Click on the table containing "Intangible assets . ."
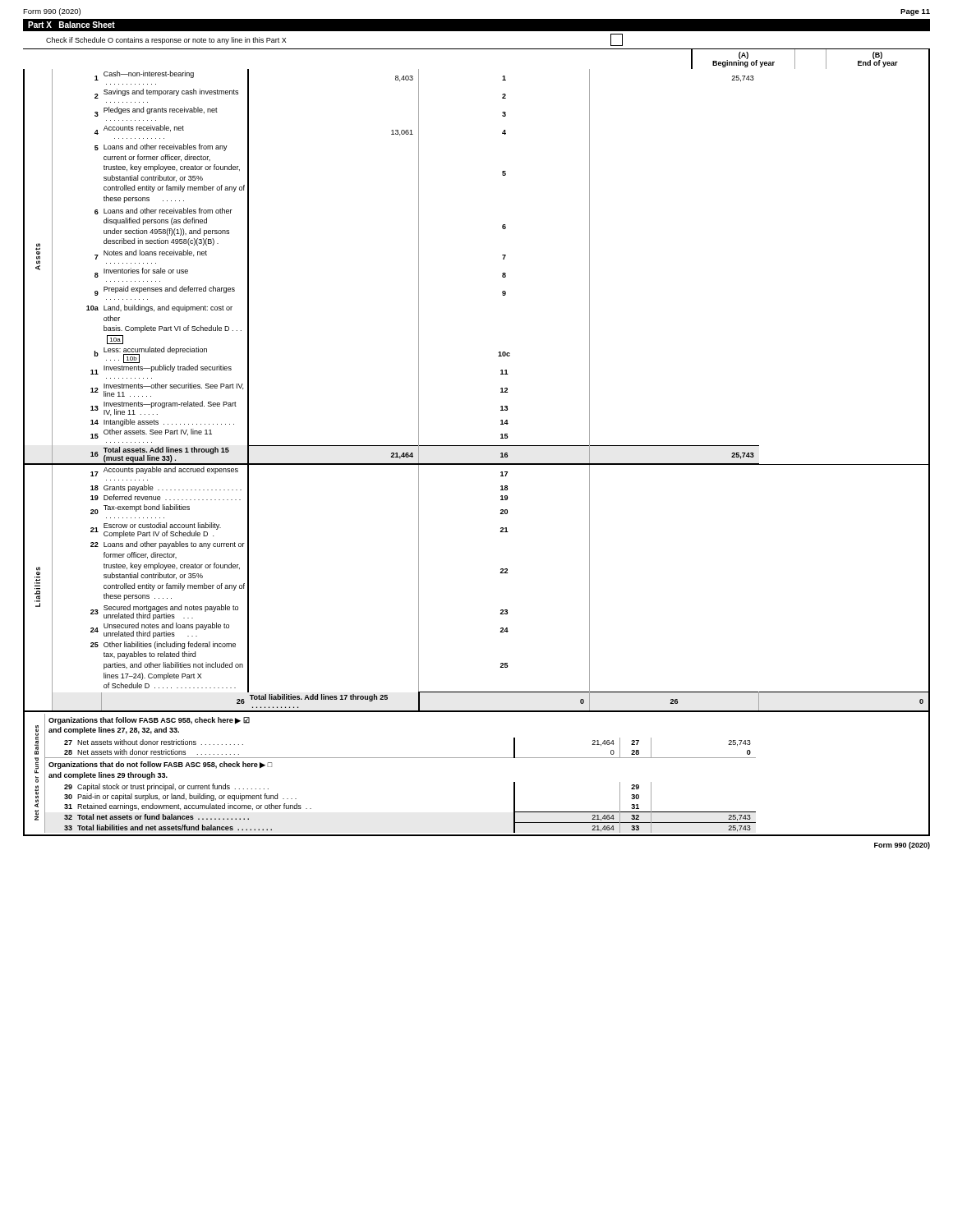953x1232 pixels. click(476, 453)
